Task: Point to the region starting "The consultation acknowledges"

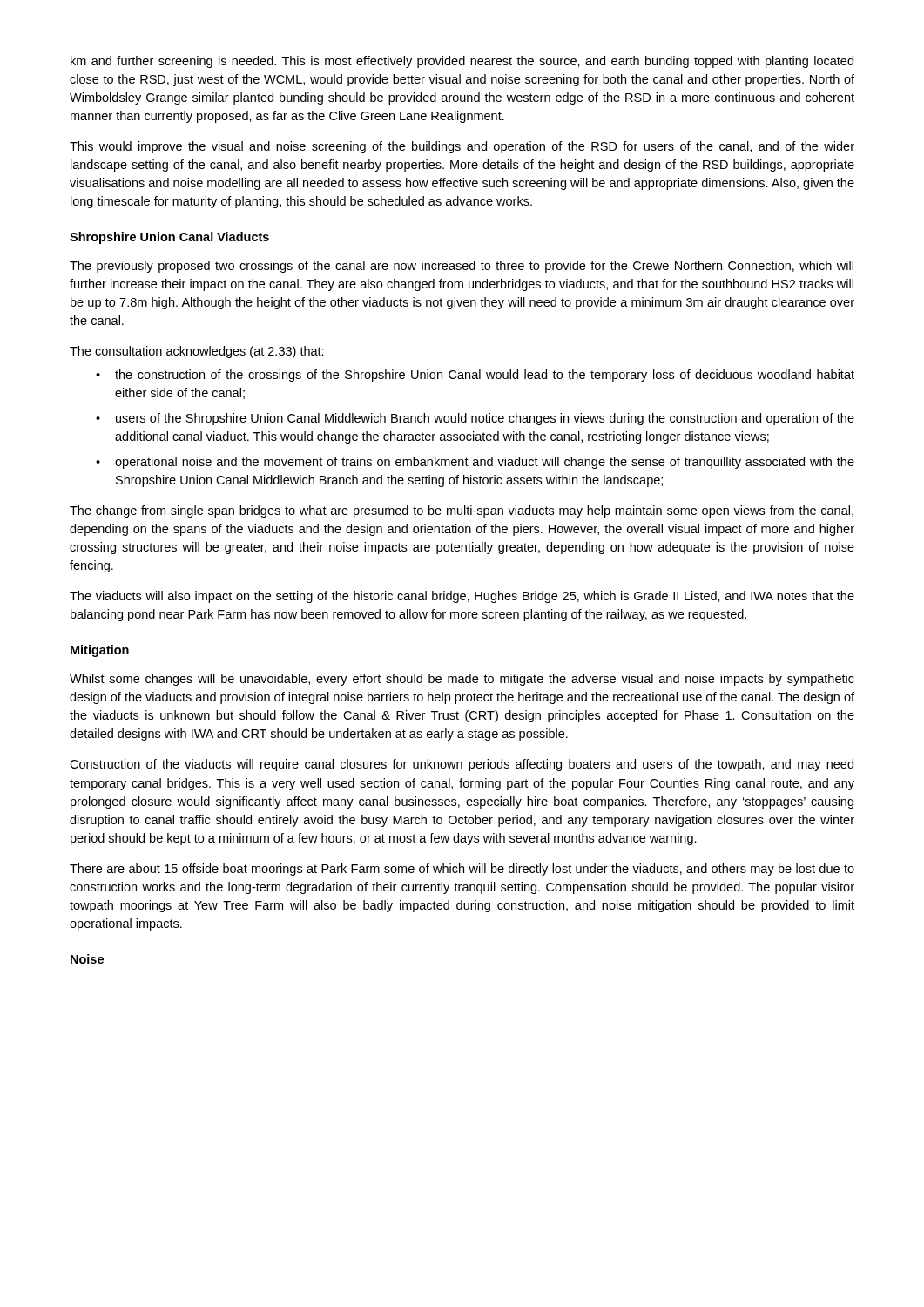Action: point(197,351)
